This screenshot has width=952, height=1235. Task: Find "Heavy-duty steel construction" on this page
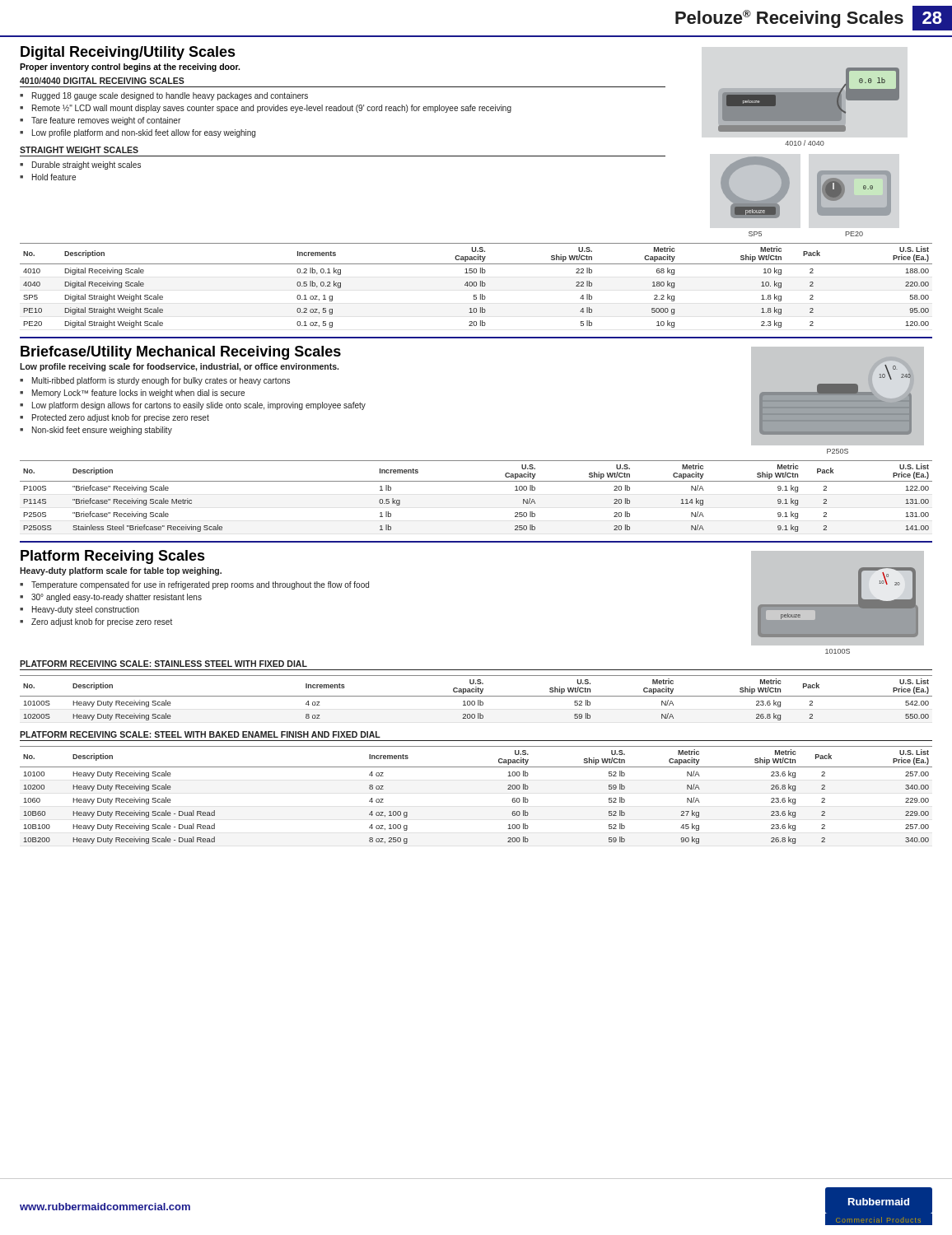(x=85, y=610)
